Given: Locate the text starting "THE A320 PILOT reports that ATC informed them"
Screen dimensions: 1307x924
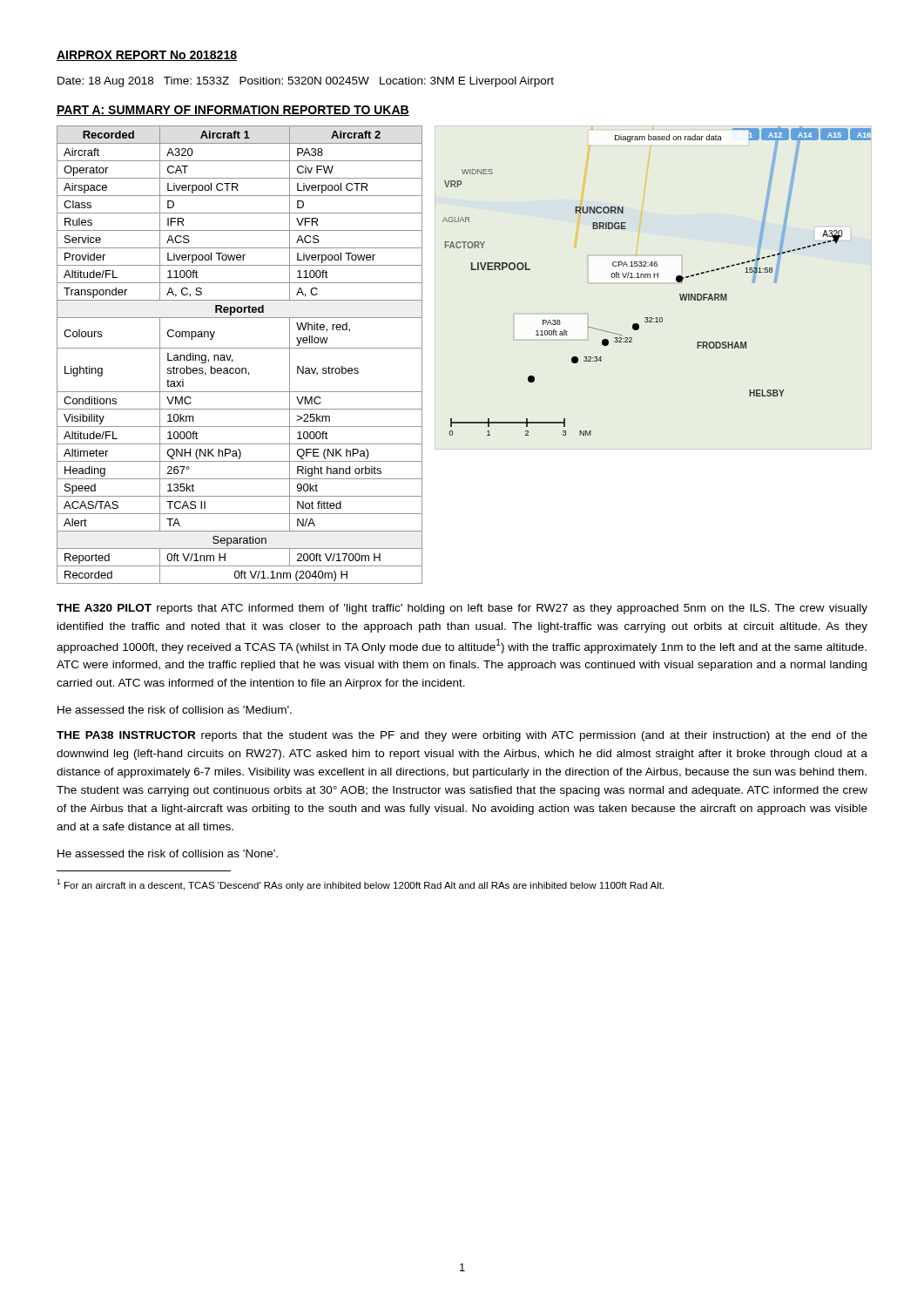Looking at the screenshot, I should point(462,645).
